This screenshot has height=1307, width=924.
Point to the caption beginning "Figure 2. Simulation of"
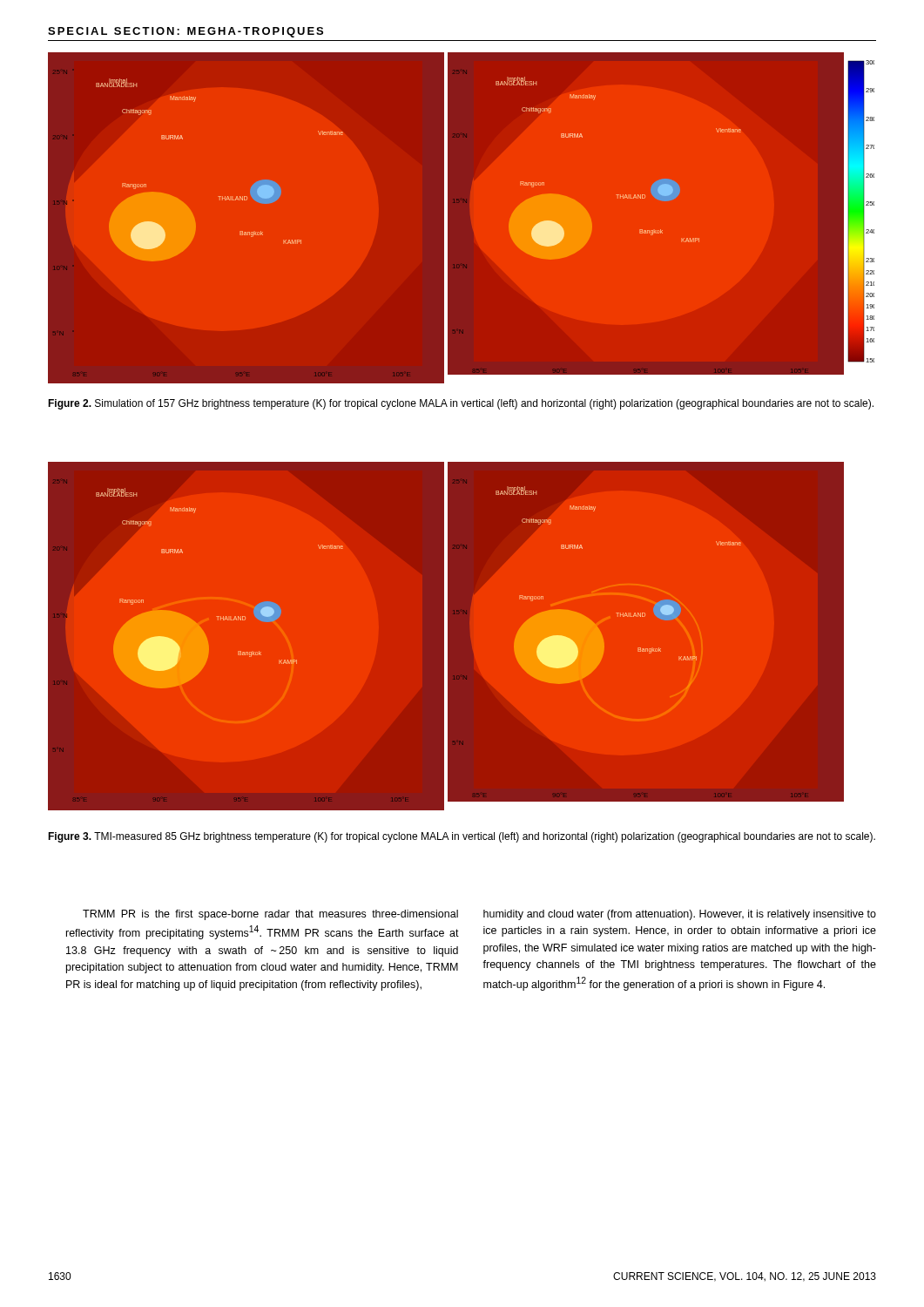(461, 403)
